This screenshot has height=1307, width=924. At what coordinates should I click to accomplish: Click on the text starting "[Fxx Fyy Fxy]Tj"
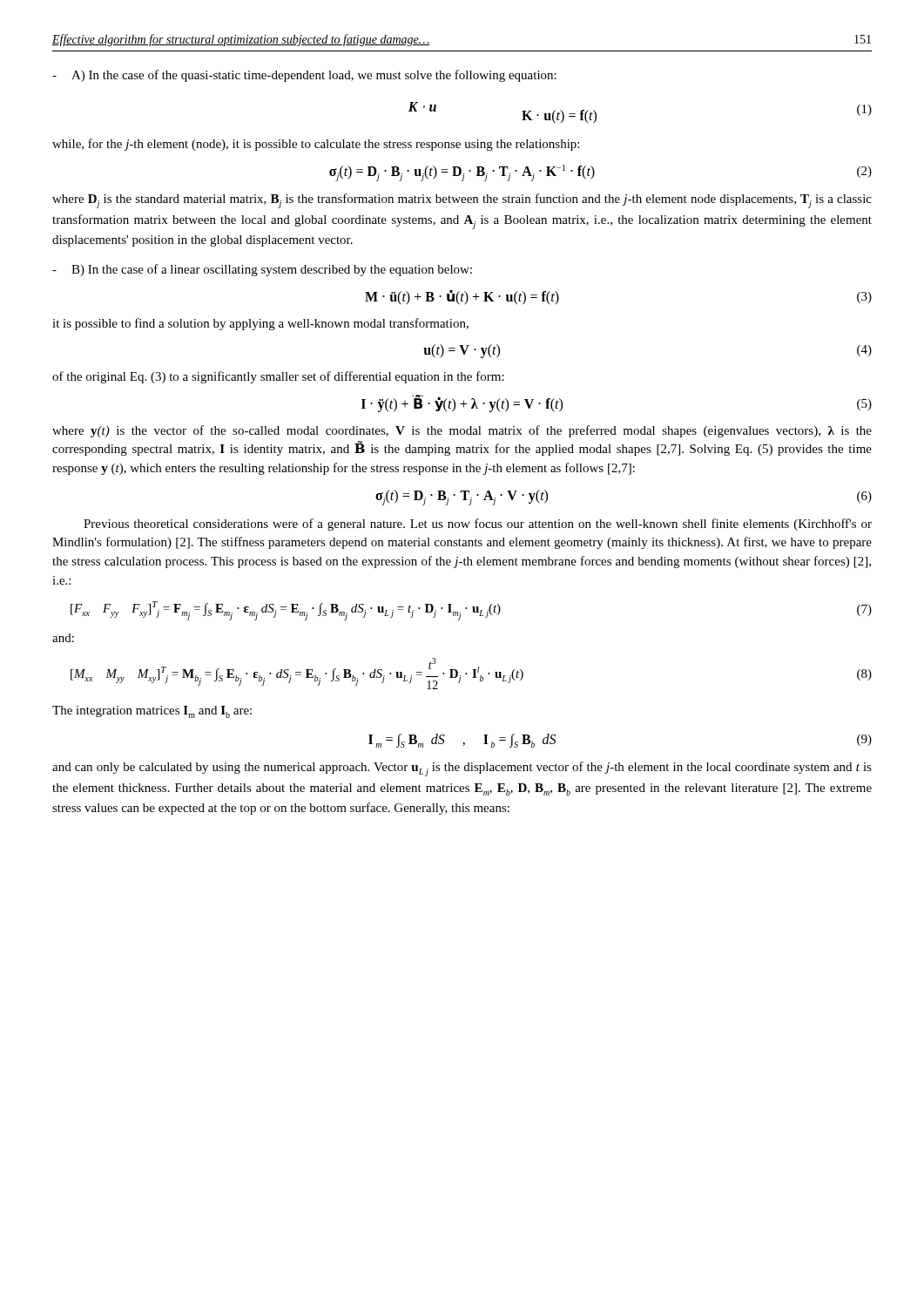(462, 610)
